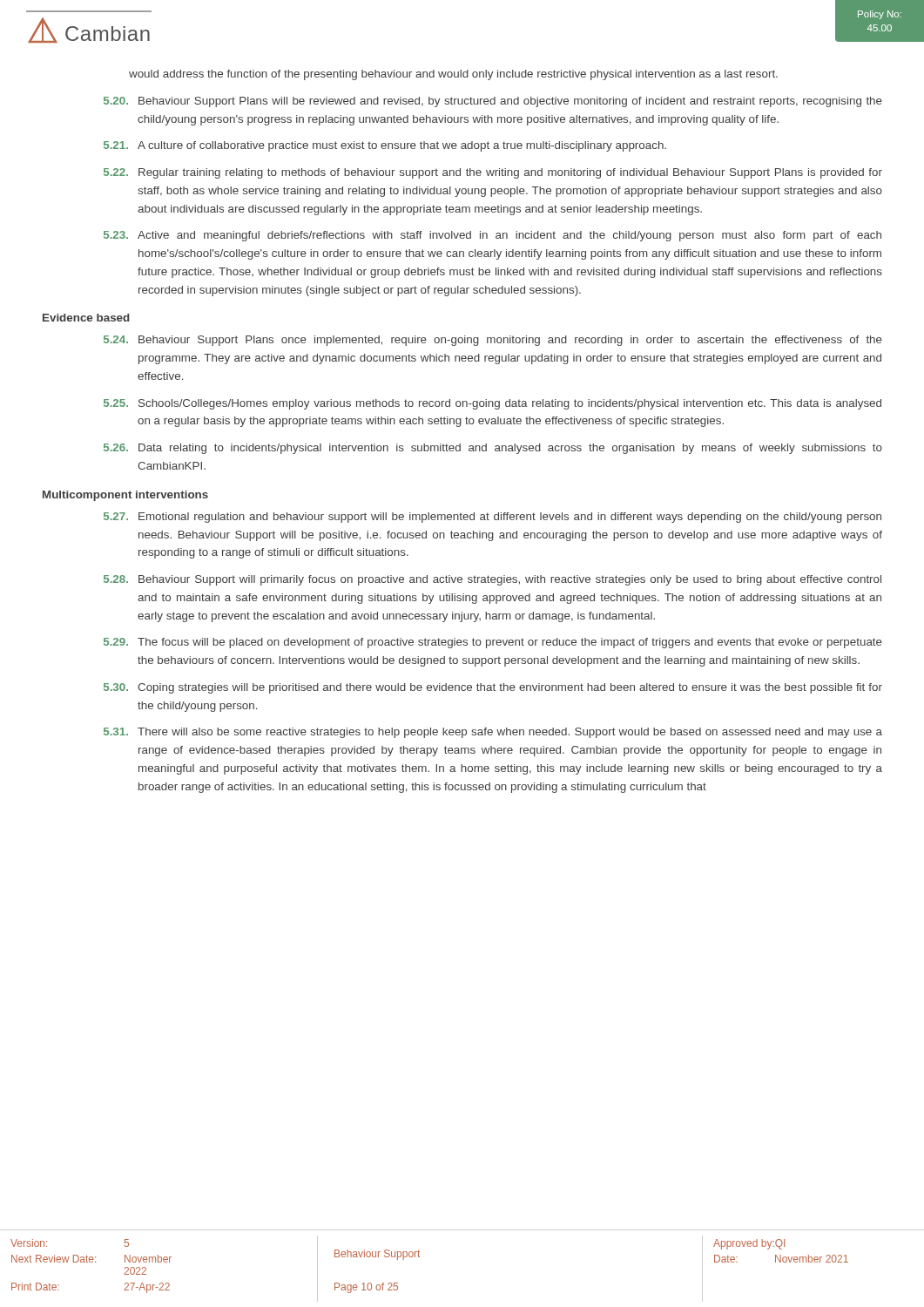Find the block on this page that starts "5.29. The focus will"
The height and width of the screenshot is (1307, 924).
tap(462, 652)
